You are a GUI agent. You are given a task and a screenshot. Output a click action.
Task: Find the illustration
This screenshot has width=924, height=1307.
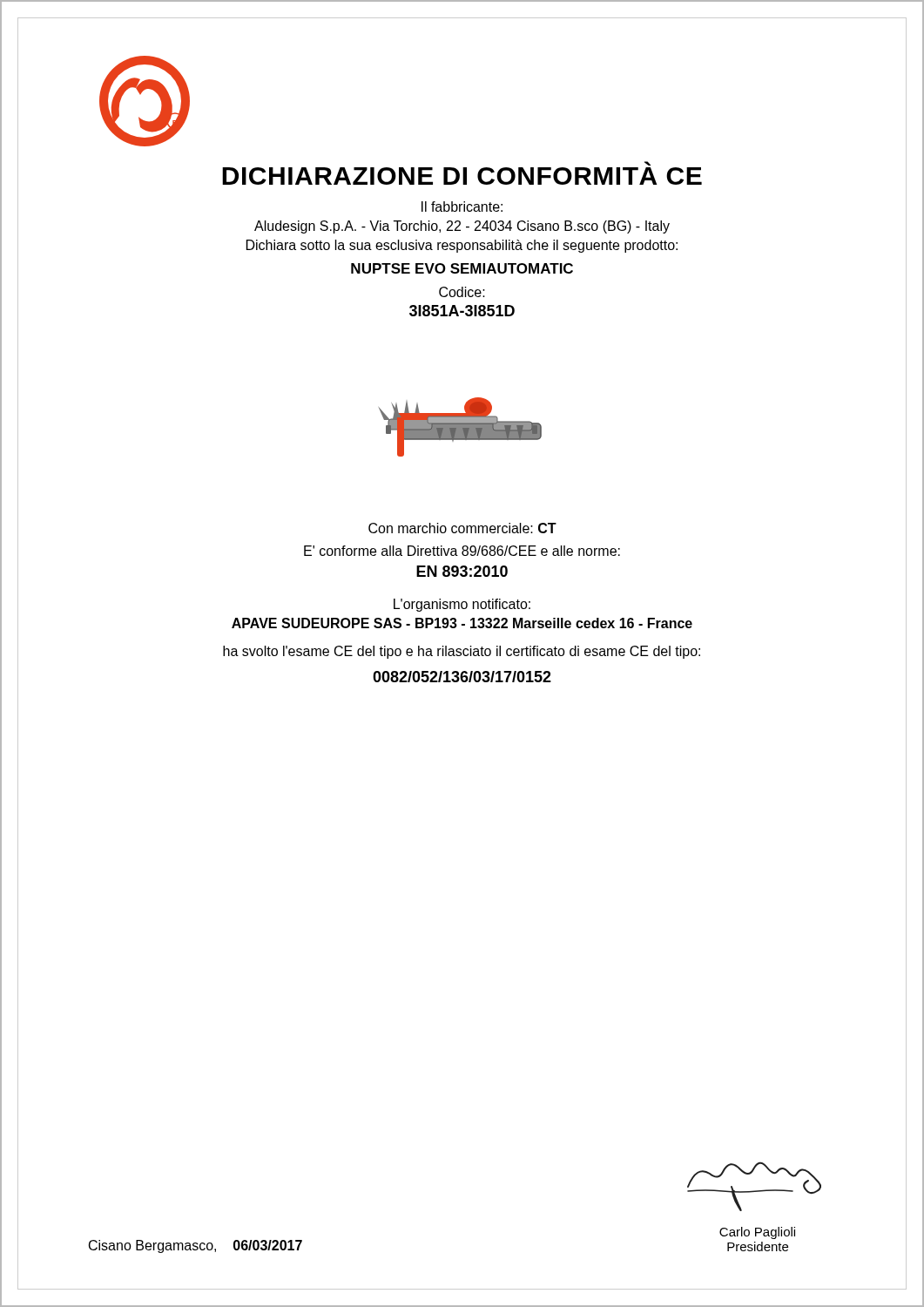point(758,1180)
